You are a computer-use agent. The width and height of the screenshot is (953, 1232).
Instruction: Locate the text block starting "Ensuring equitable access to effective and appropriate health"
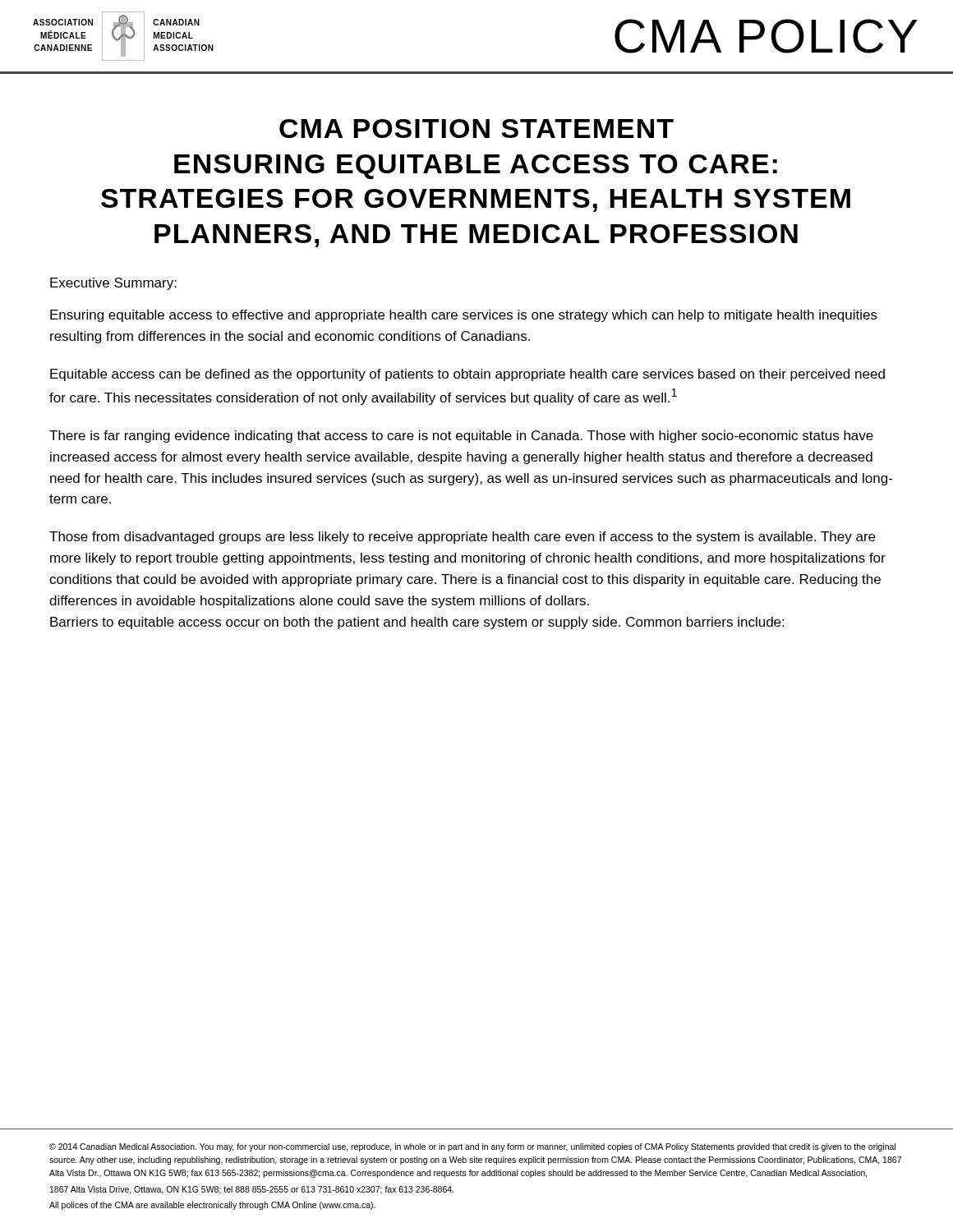(463, 326)
